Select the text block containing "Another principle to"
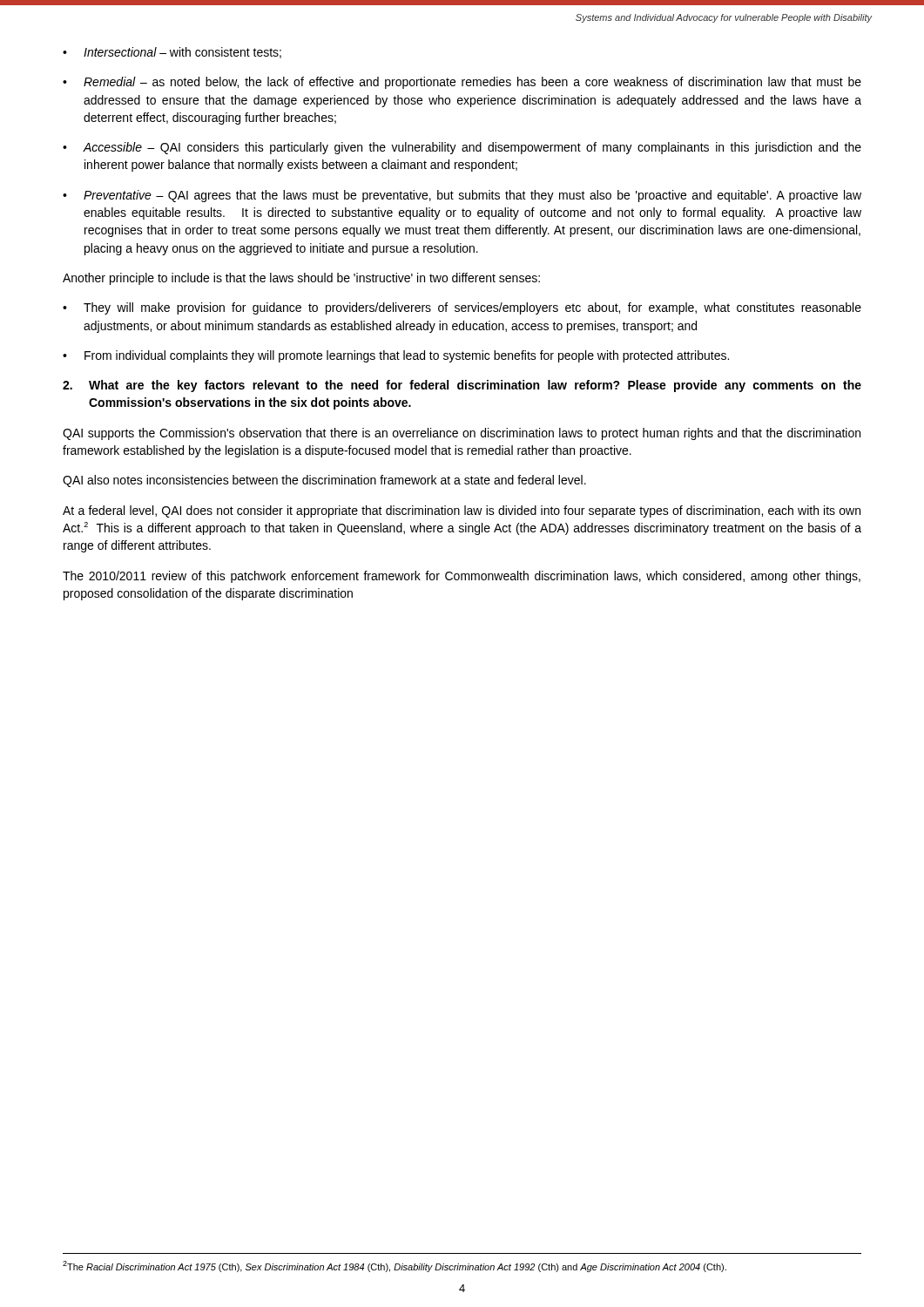 tap(302, 278)
